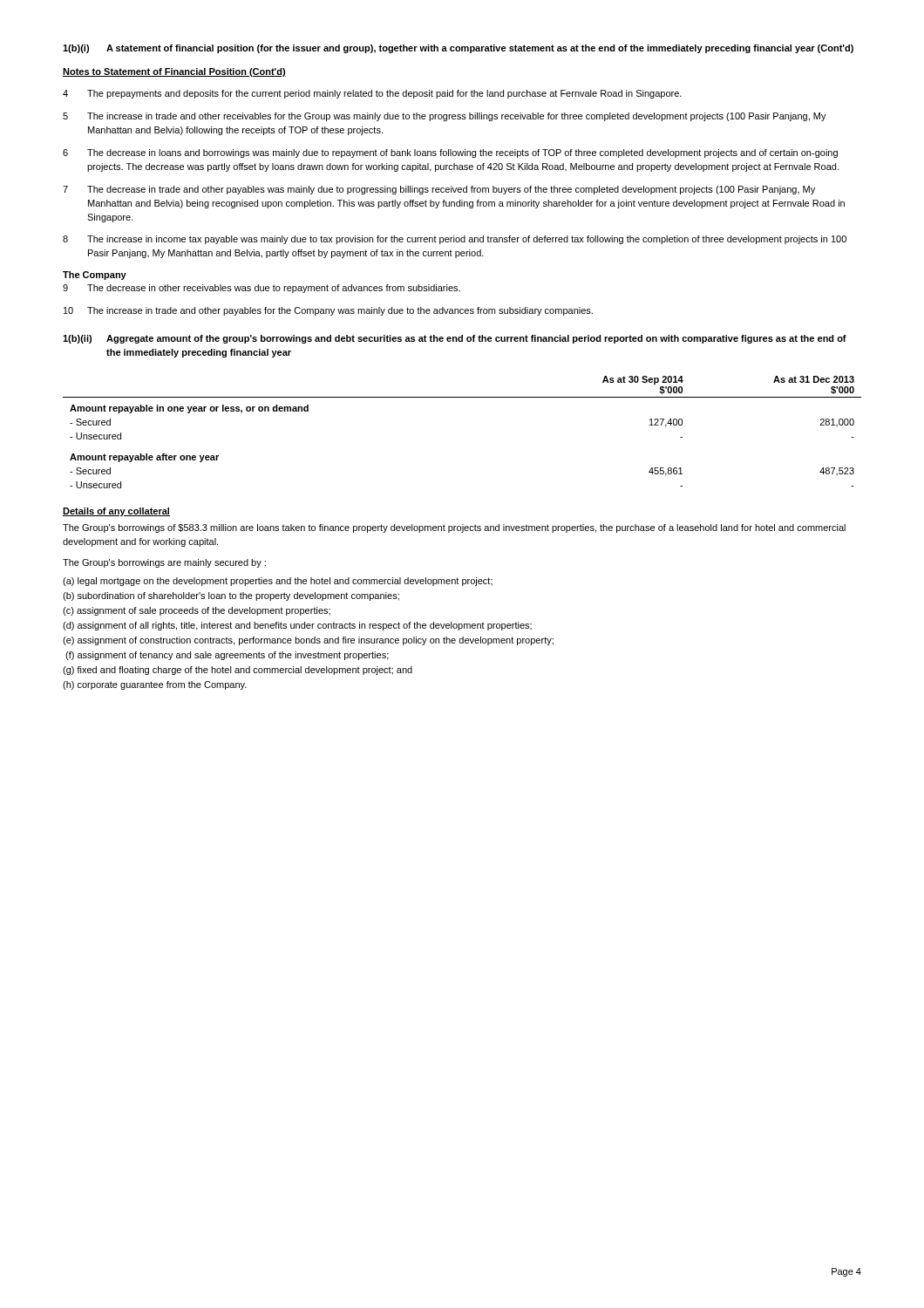The height and width of the screenshot is (1308, 924).
Task: Select the list item that reads "(h) corporate guarantee from the Company."
Action: (155, 685)
